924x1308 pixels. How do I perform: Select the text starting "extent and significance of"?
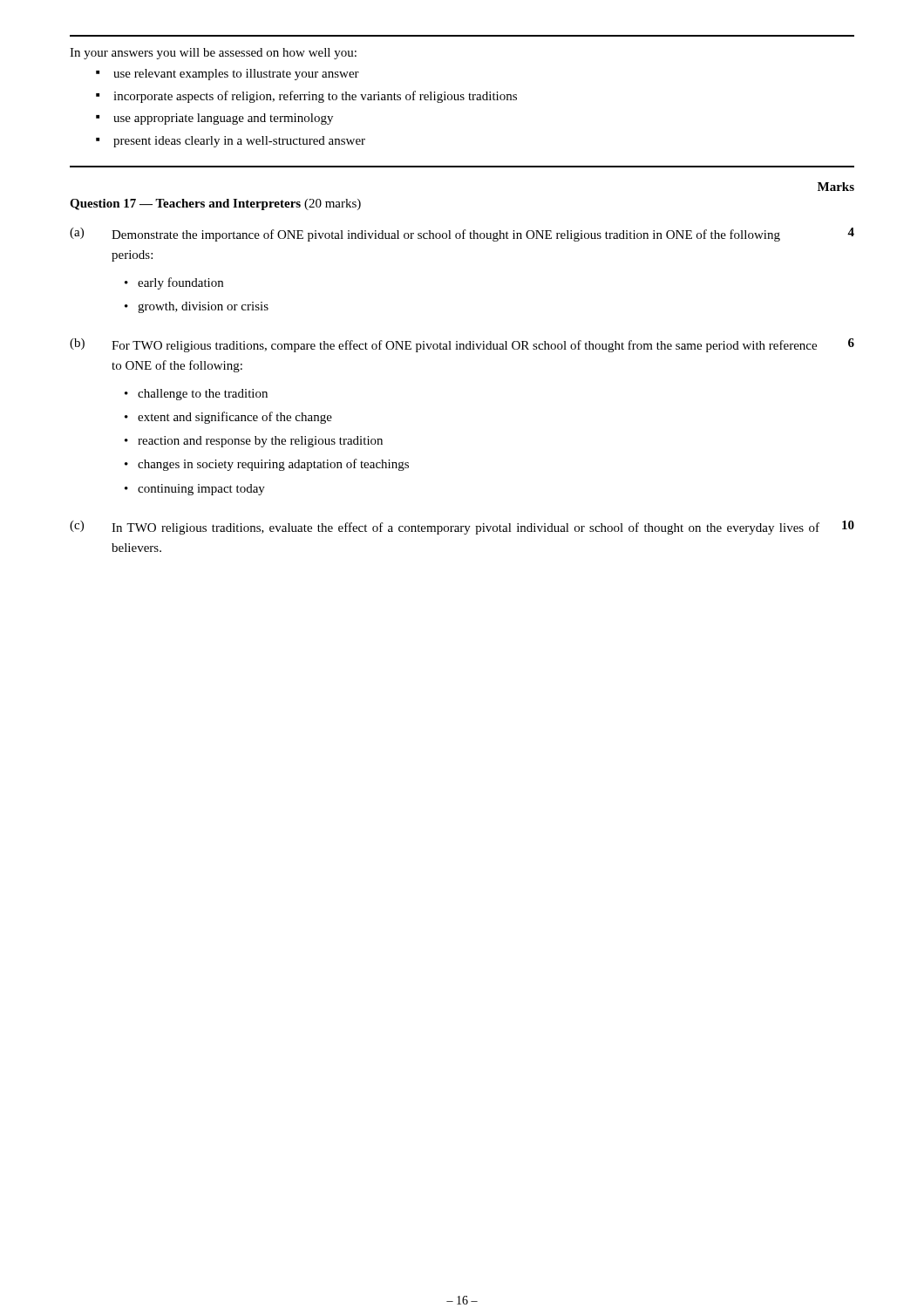(235, 417)
